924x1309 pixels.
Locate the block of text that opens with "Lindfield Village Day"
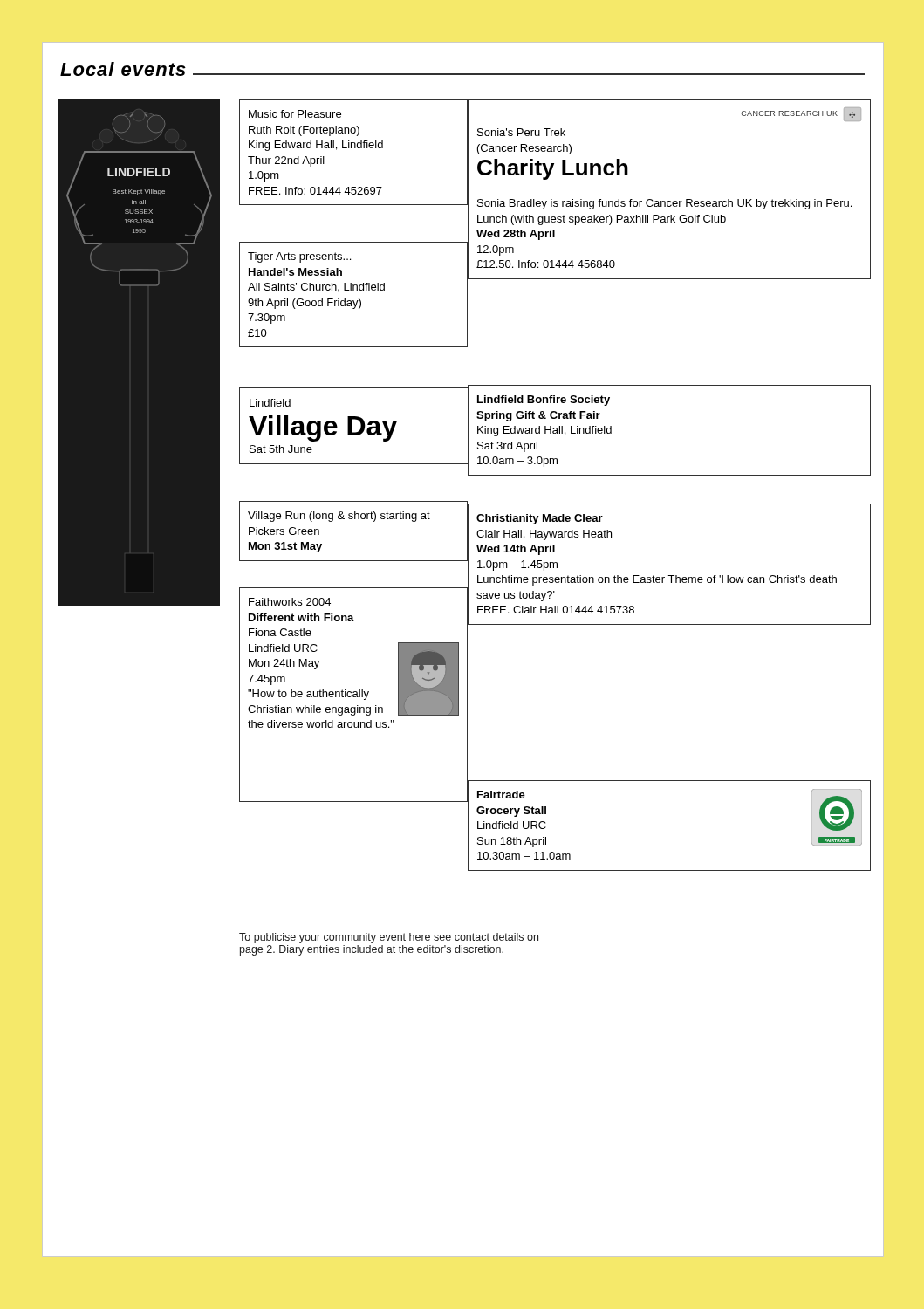[x=323, y=426]
